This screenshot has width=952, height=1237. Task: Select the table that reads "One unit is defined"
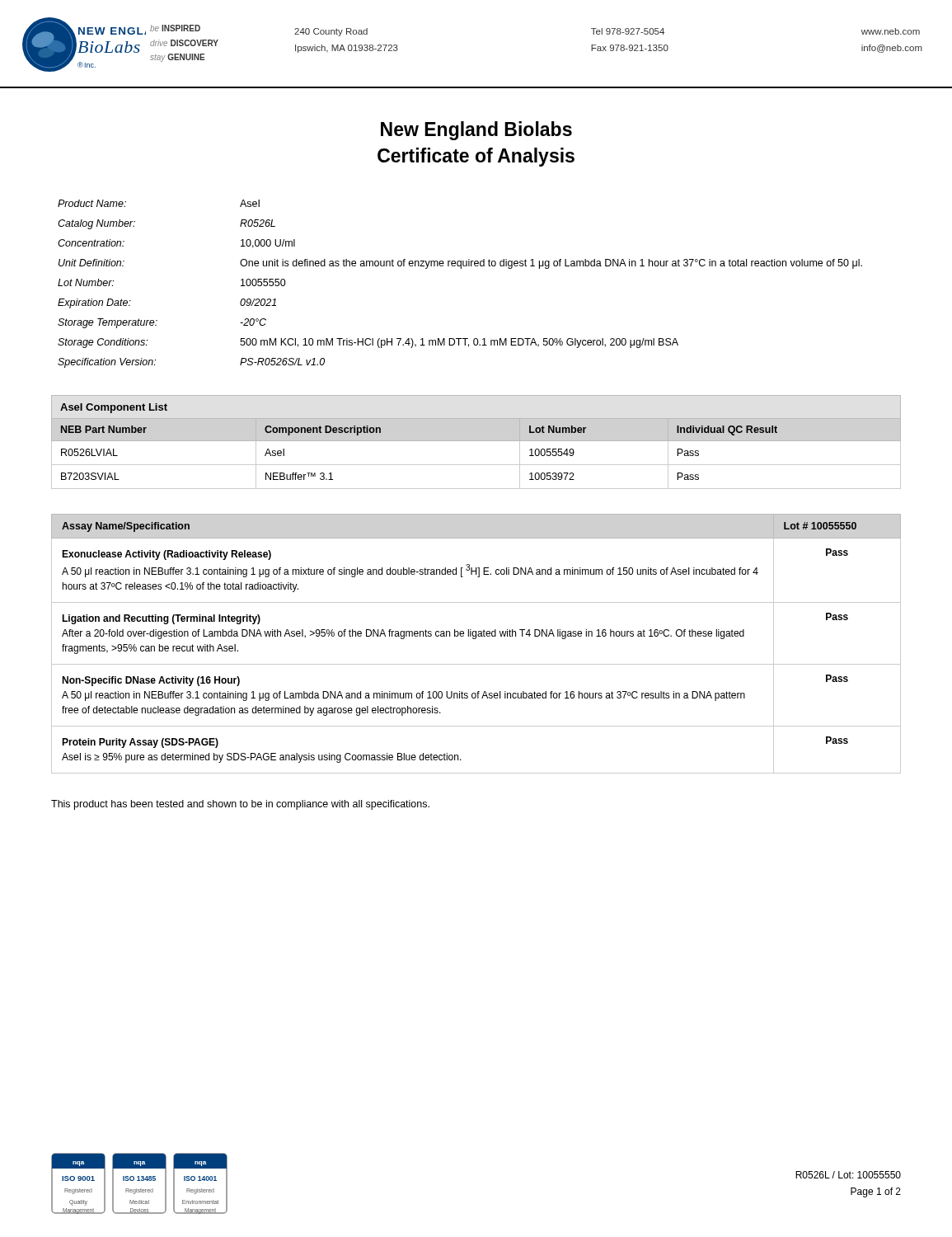point(476,283)
